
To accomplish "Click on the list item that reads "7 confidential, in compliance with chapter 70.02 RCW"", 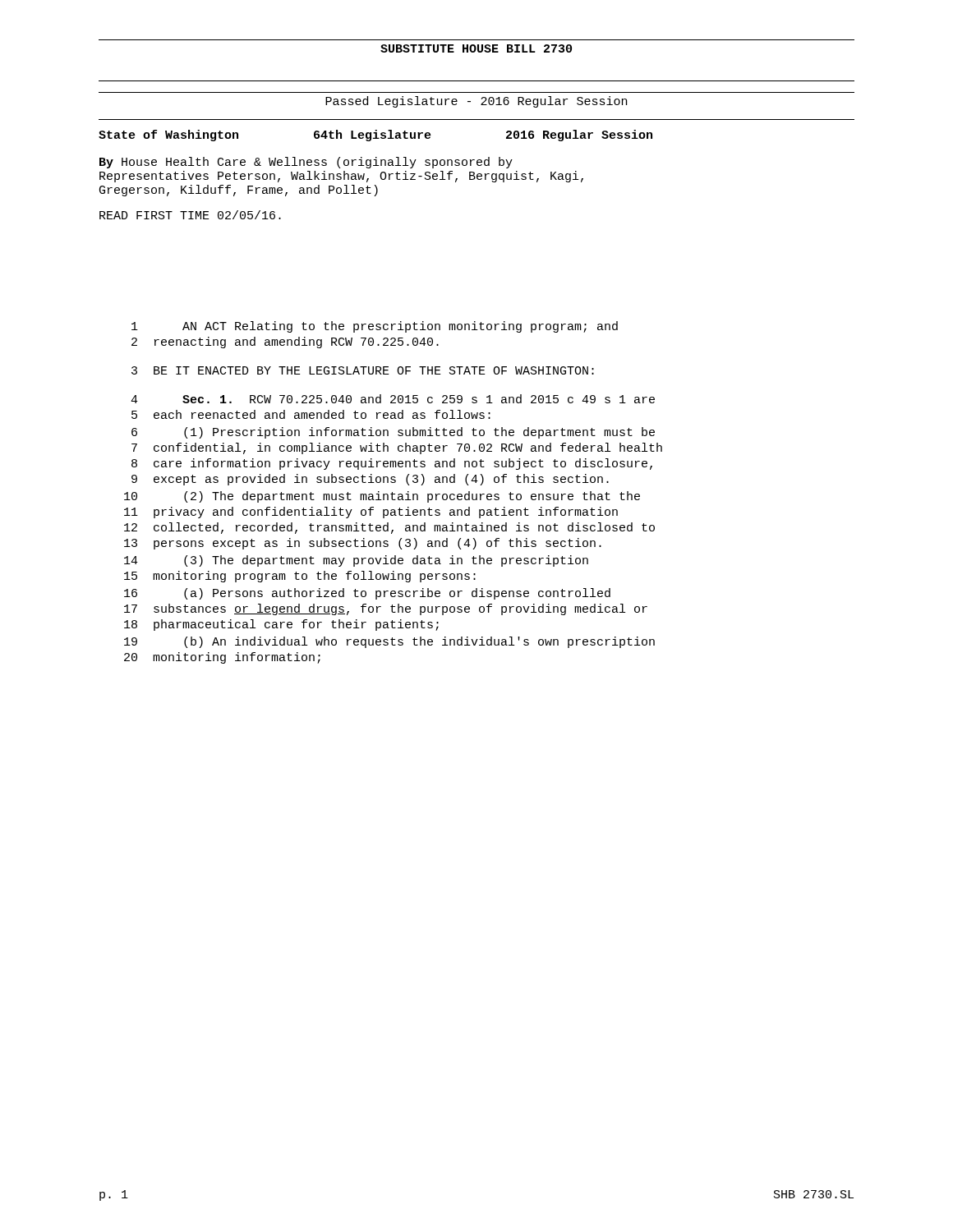I will (476, 449).
